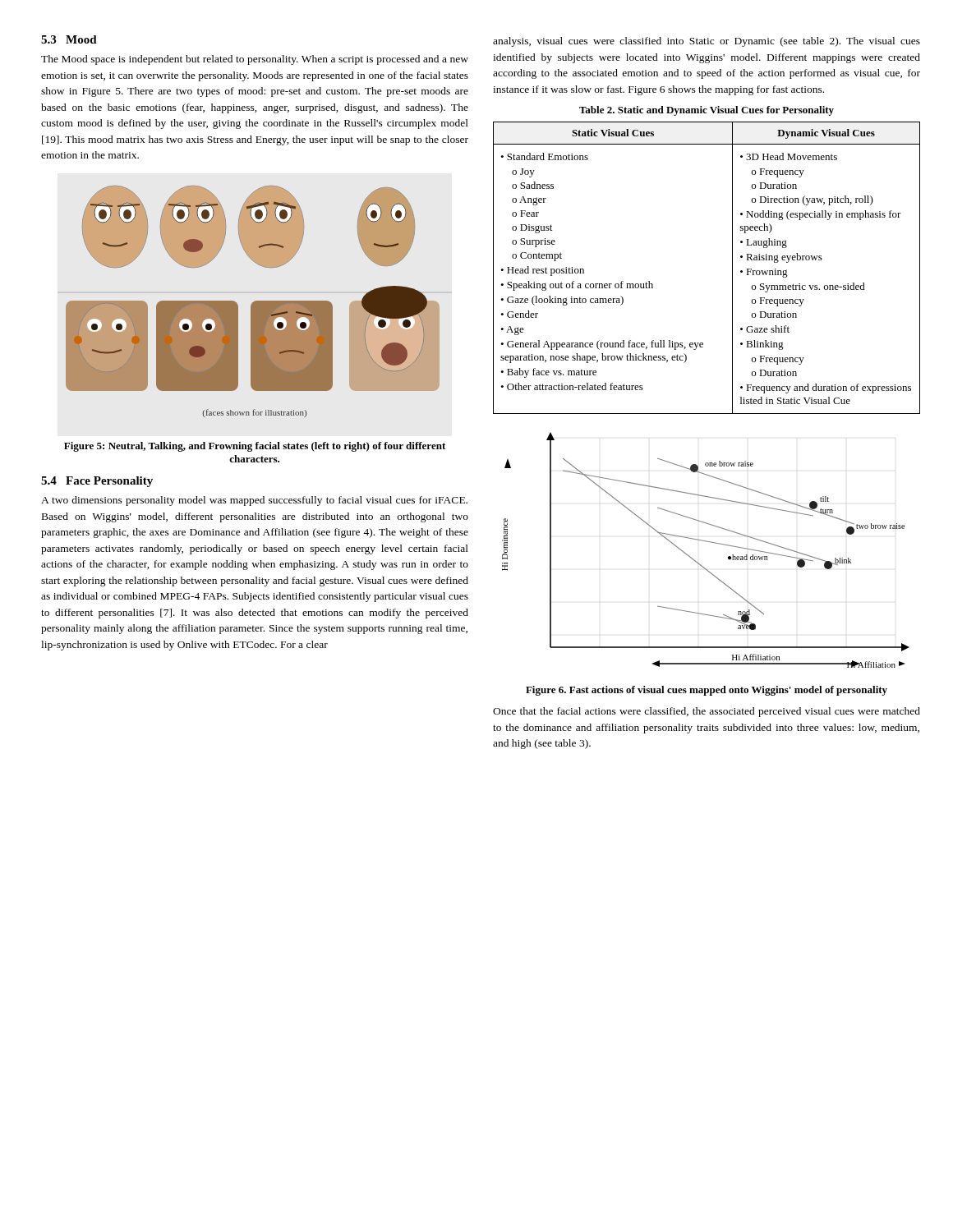This screenshot has height=1232, width=953.
Task: Find the table
Action: point(707,268)
